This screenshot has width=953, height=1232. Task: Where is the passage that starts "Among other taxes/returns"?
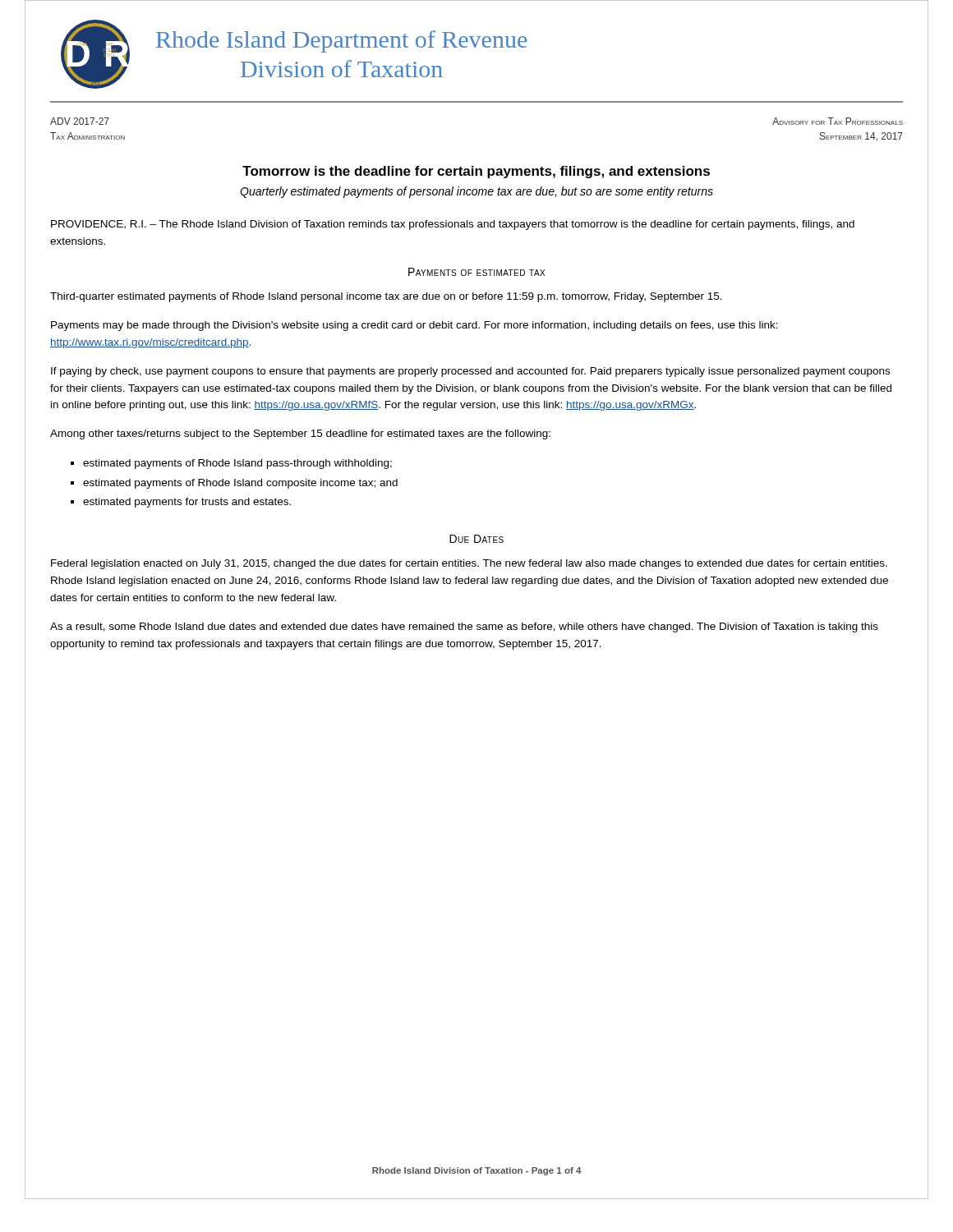(301, 434)
